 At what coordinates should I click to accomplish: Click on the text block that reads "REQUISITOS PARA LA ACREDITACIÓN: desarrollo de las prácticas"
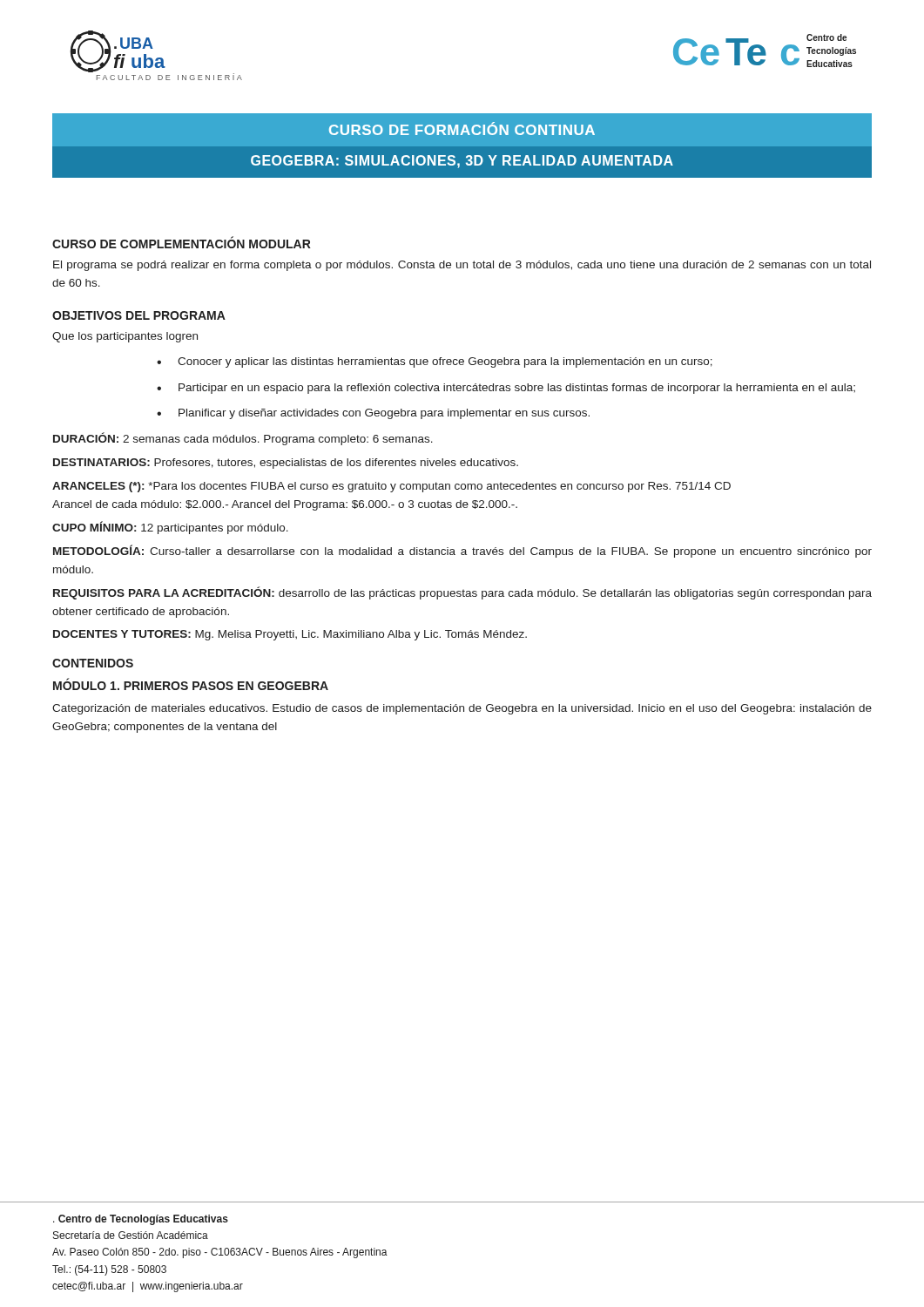pyautogui.click(x=462, y=602)
